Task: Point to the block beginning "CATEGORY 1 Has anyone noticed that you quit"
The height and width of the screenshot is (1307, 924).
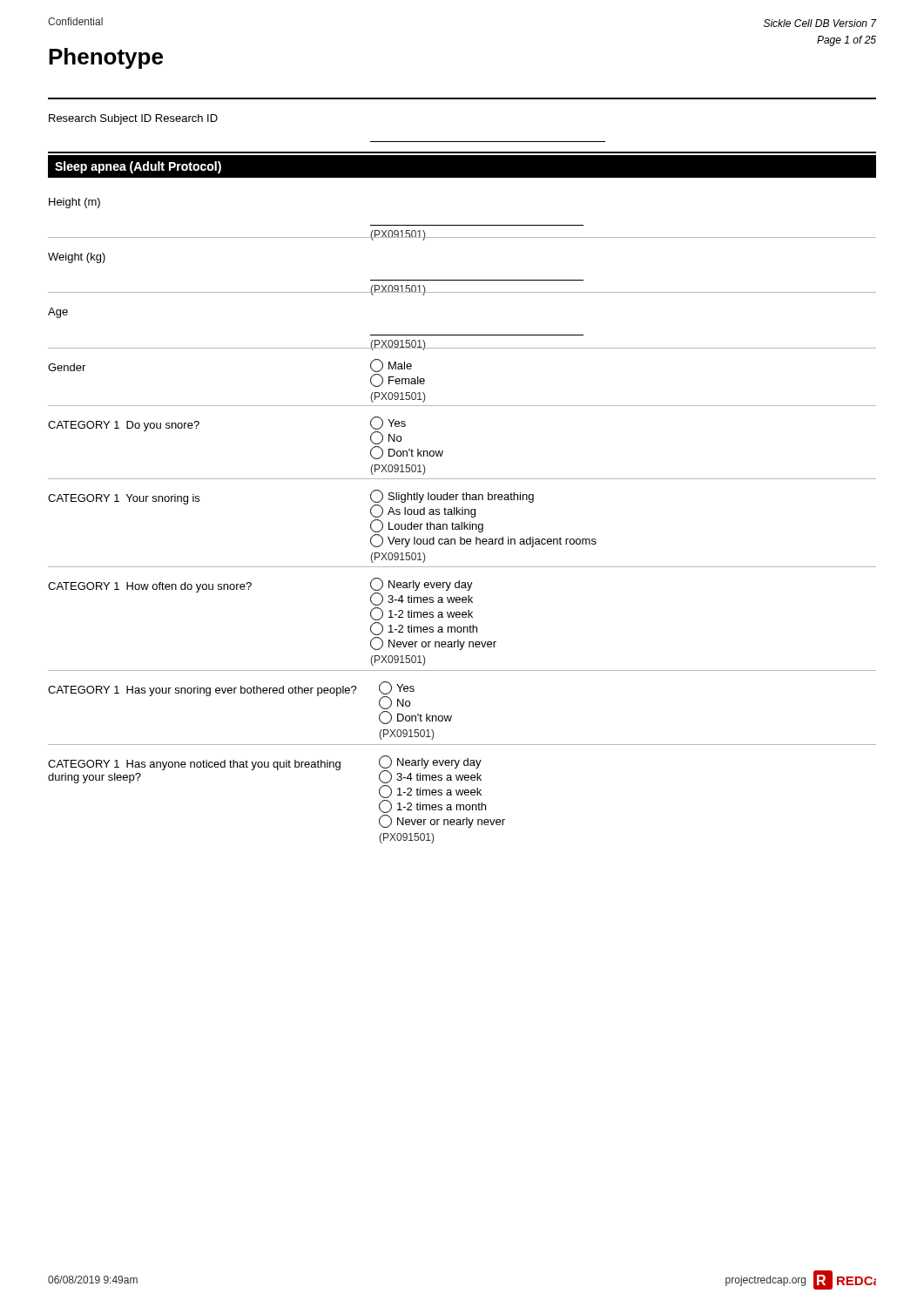Action: (195, 770)
